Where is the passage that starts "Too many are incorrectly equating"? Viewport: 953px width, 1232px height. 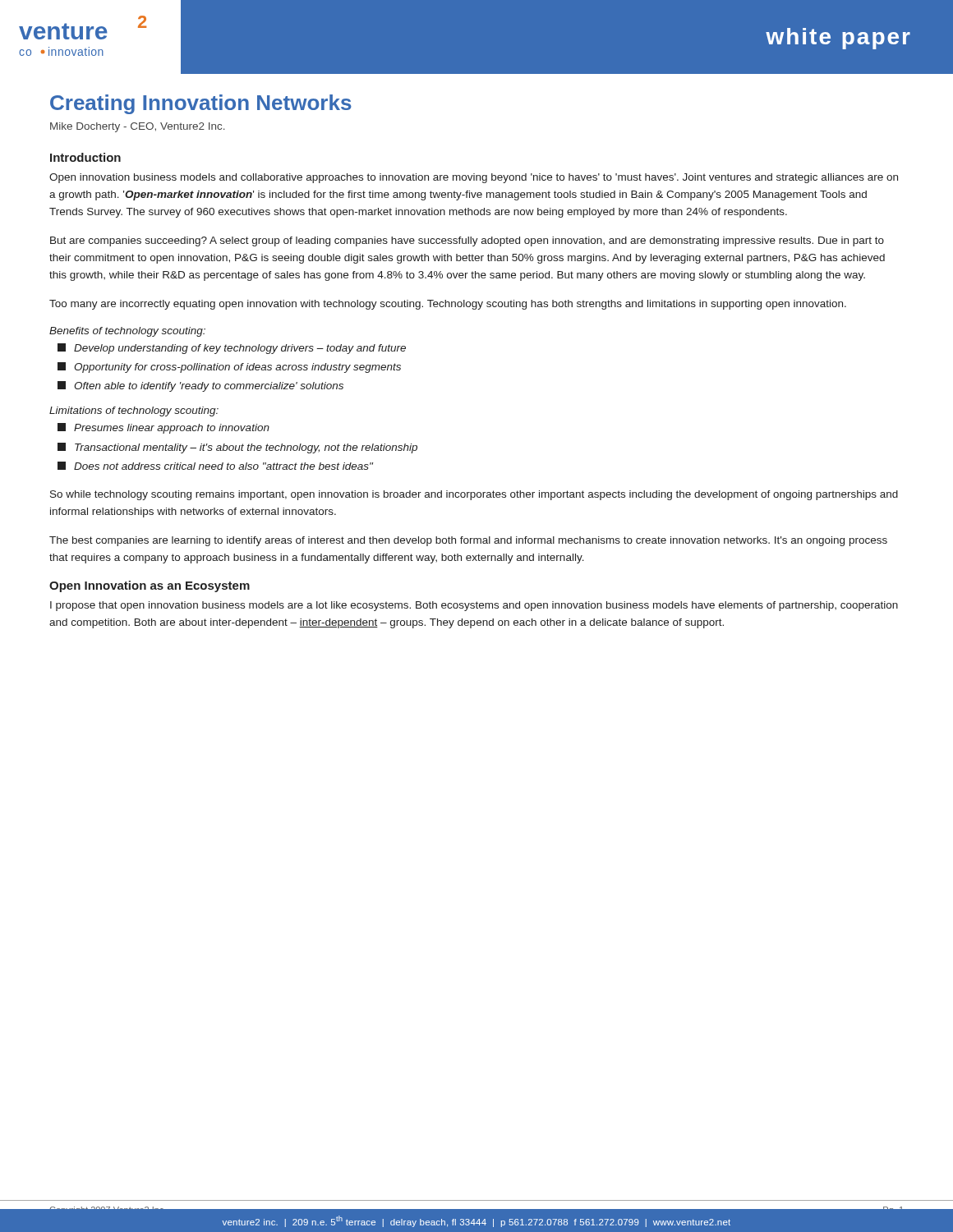[476, 304]
